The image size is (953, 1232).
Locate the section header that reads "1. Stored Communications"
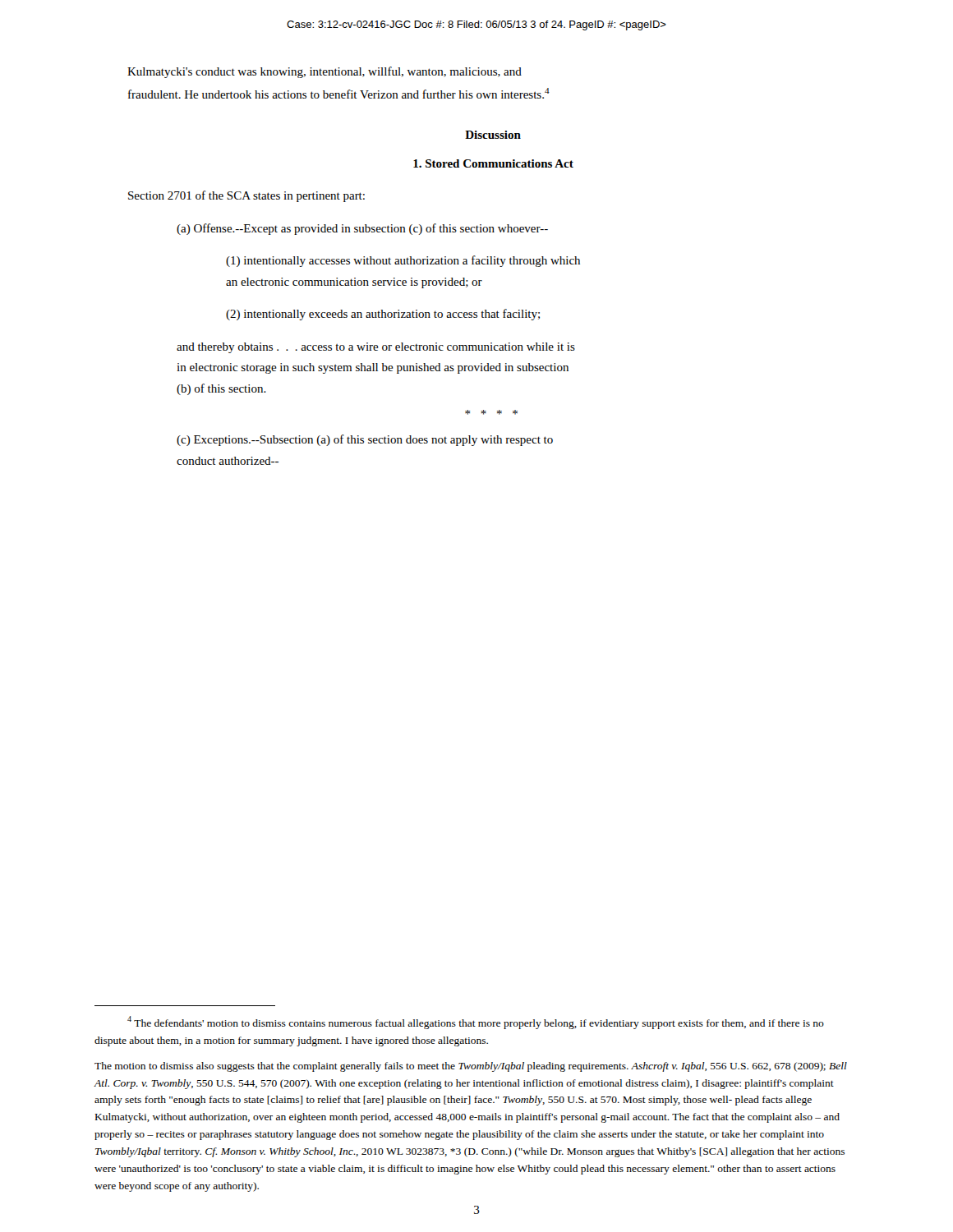coord(493,163)
